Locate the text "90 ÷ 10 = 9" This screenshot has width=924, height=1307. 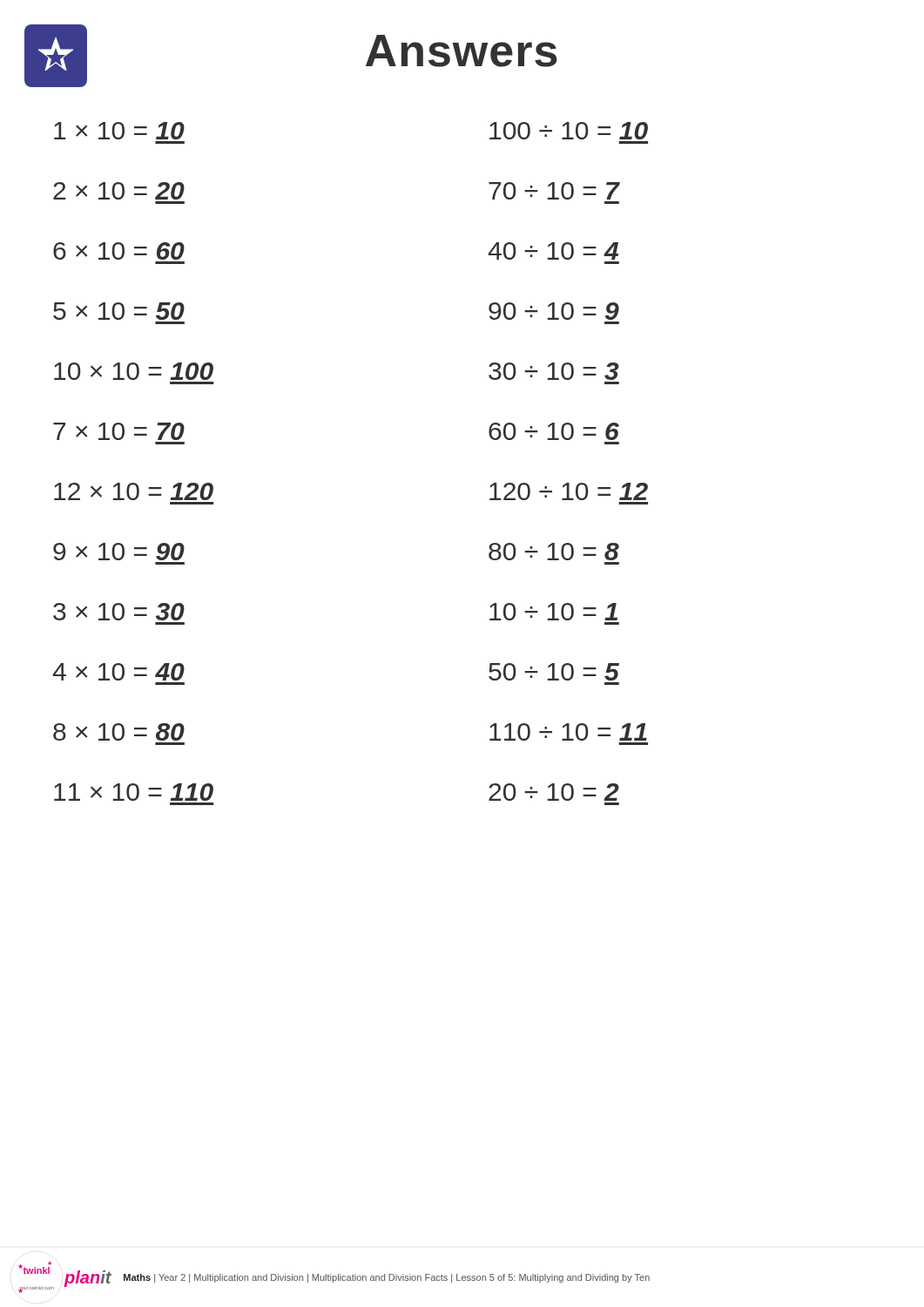coord(553,311)
